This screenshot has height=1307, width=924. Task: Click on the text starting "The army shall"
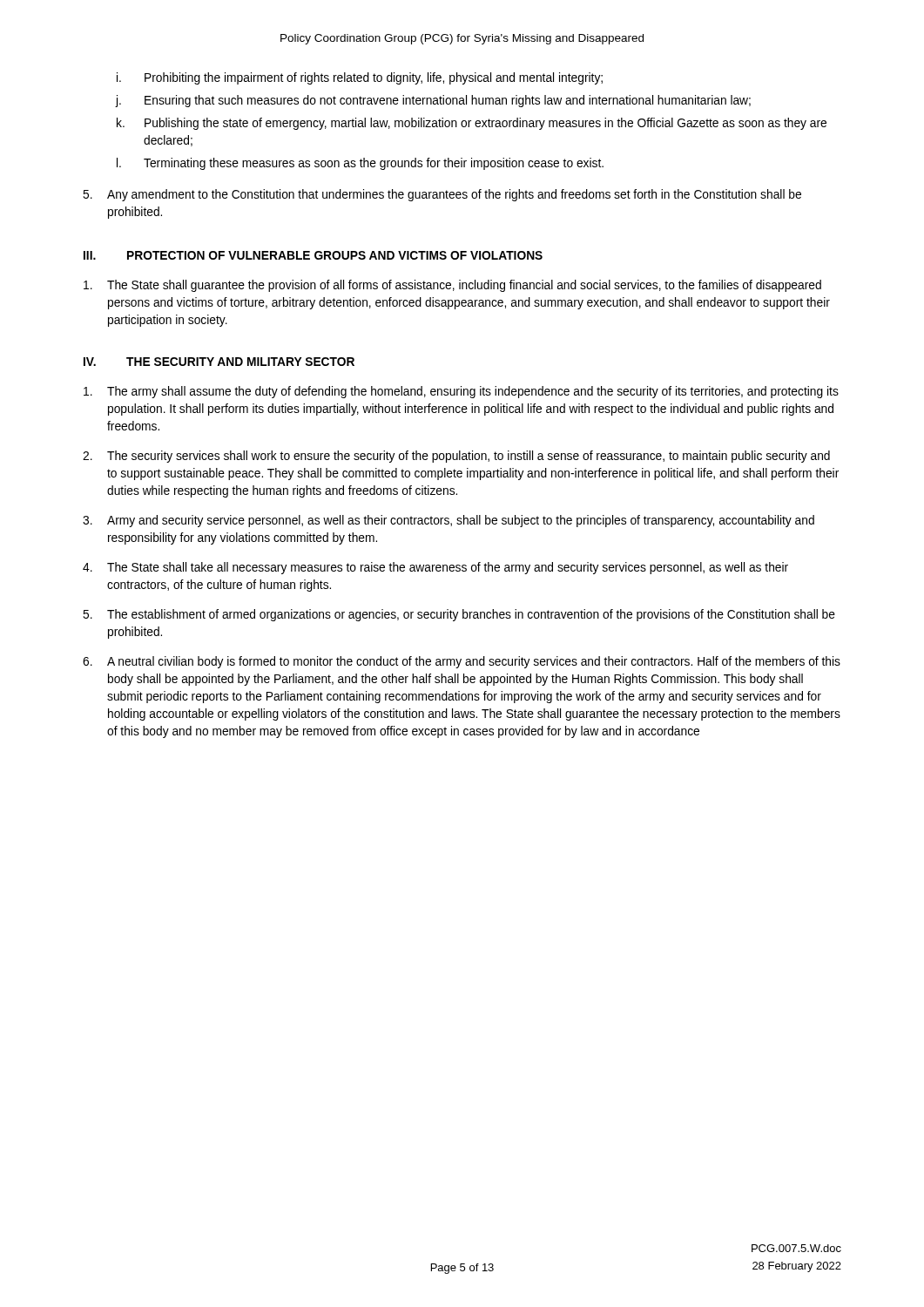(462, 409)
